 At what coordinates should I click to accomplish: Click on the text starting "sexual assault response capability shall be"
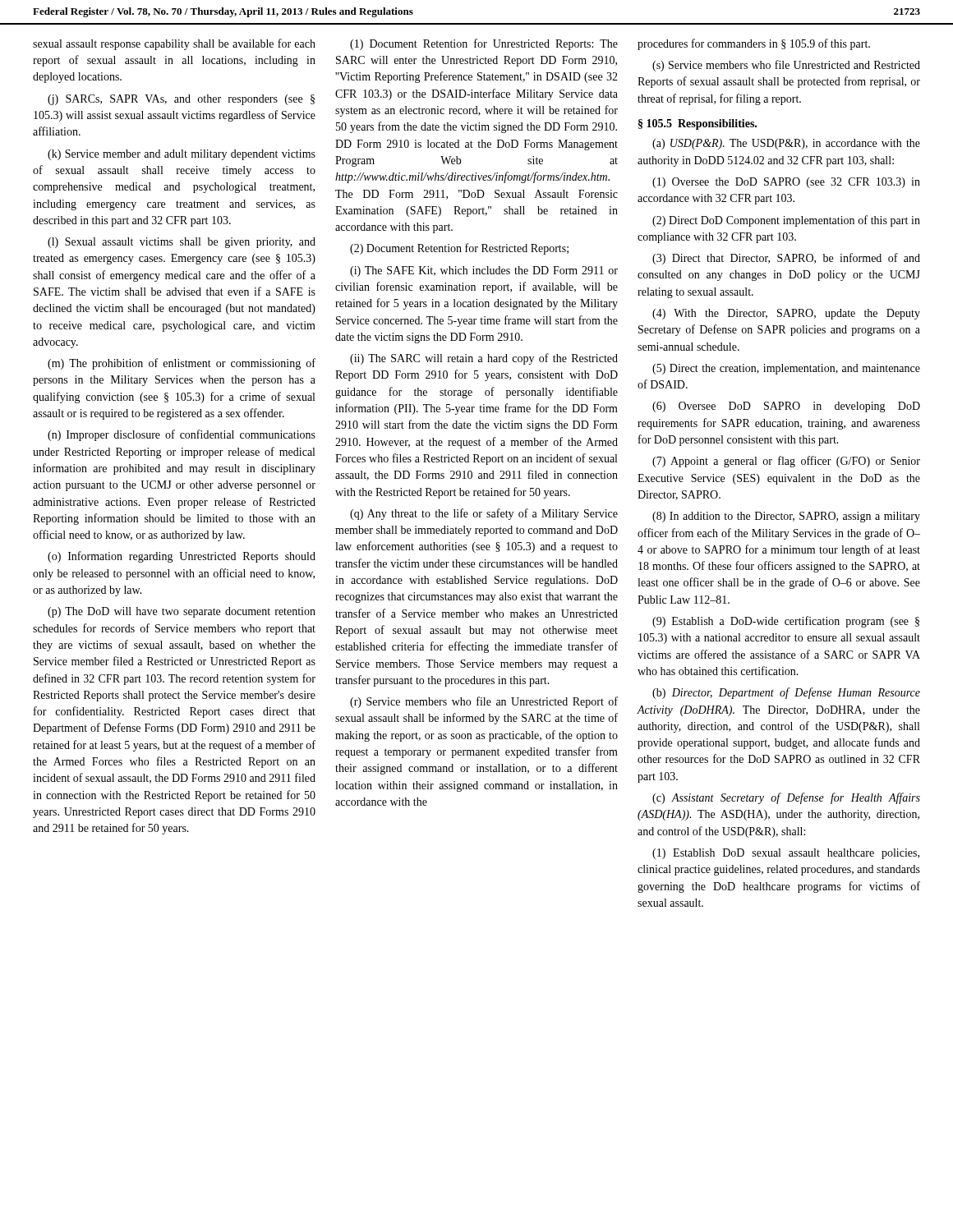pos(174,61)
